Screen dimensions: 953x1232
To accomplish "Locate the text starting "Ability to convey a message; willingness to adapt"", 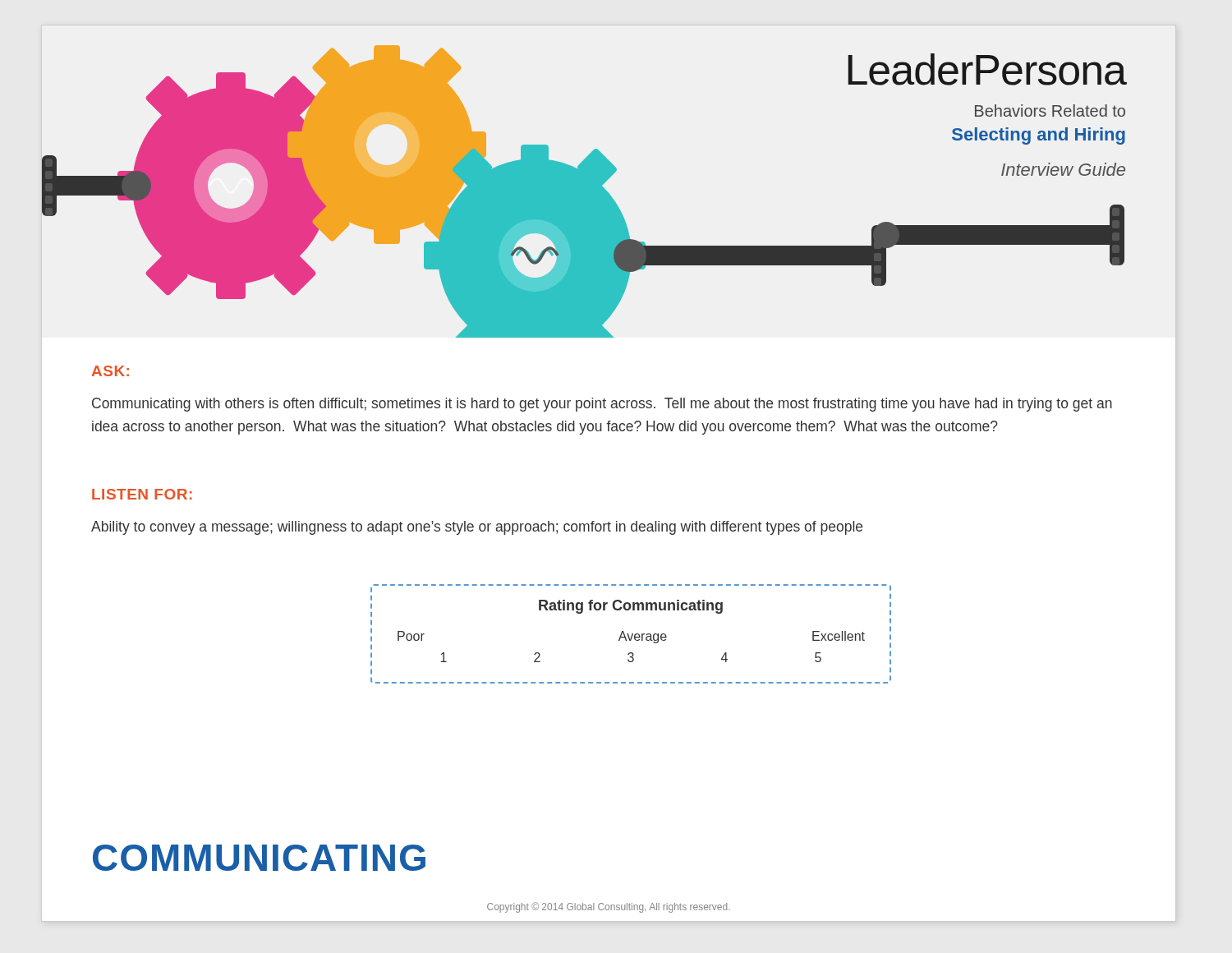I will (477, 527).
